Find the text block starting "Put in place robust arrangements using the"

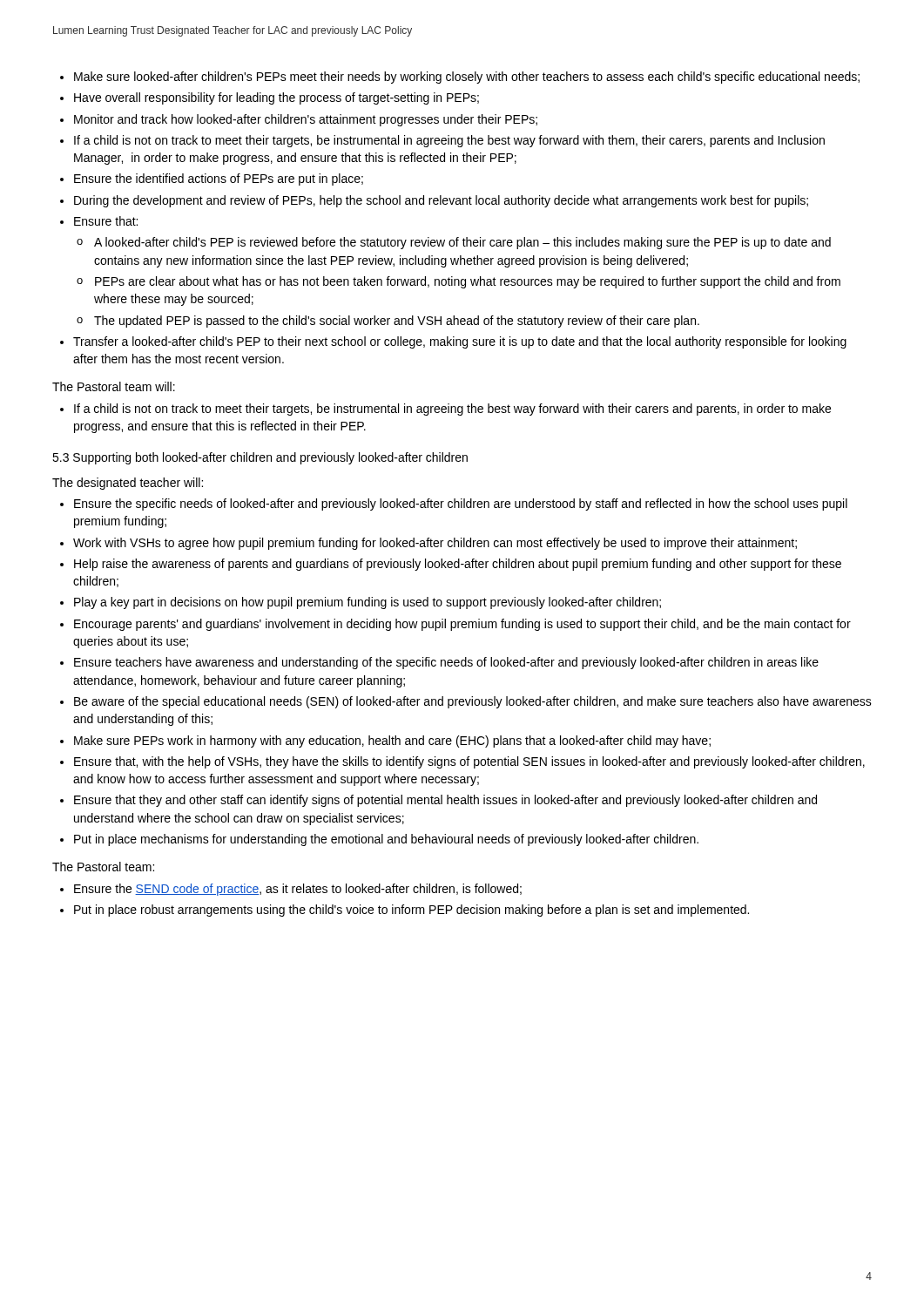[x=472, y=910]
